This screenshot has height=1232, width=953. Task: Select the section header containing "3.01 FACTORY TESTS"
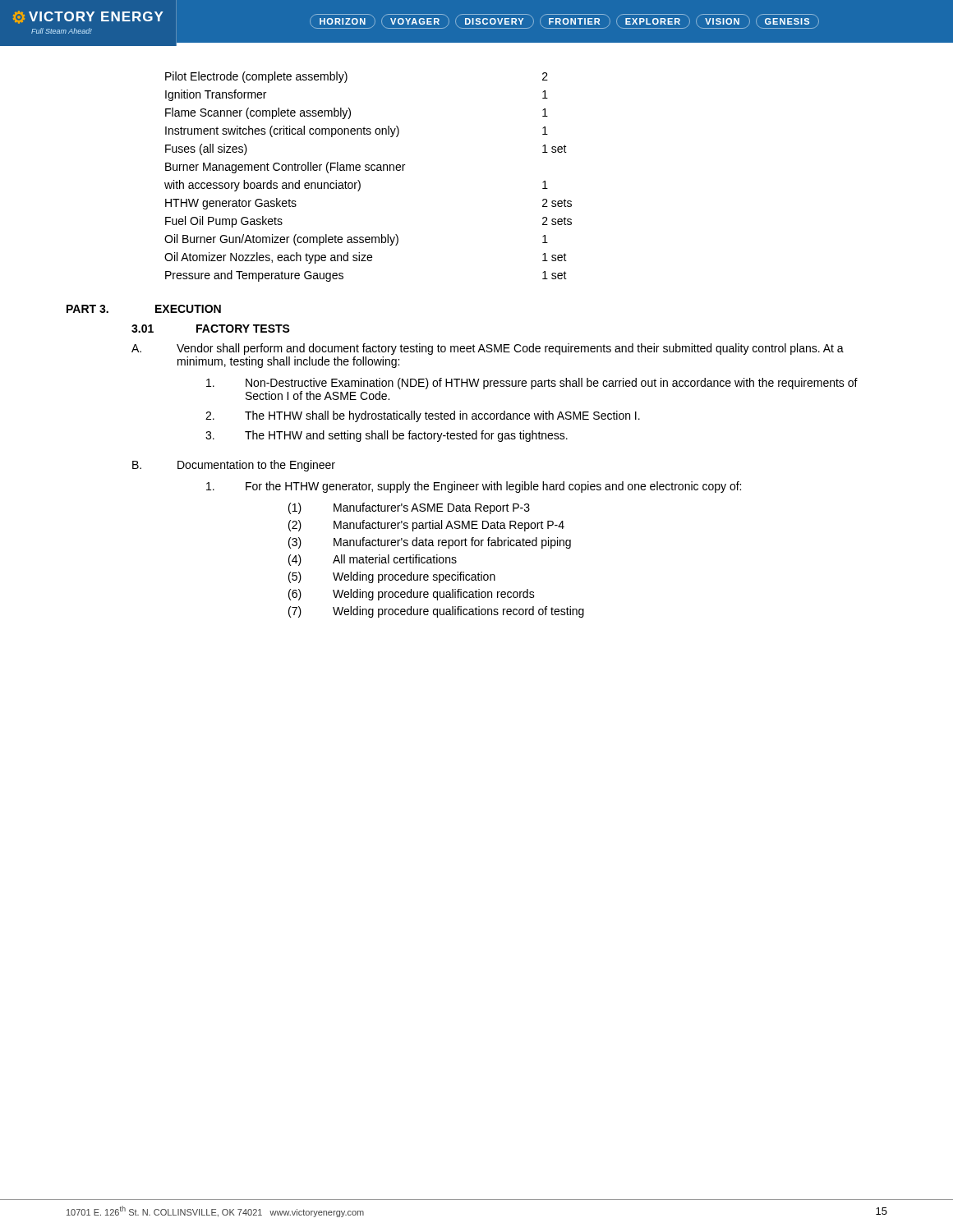coord(211,329)
